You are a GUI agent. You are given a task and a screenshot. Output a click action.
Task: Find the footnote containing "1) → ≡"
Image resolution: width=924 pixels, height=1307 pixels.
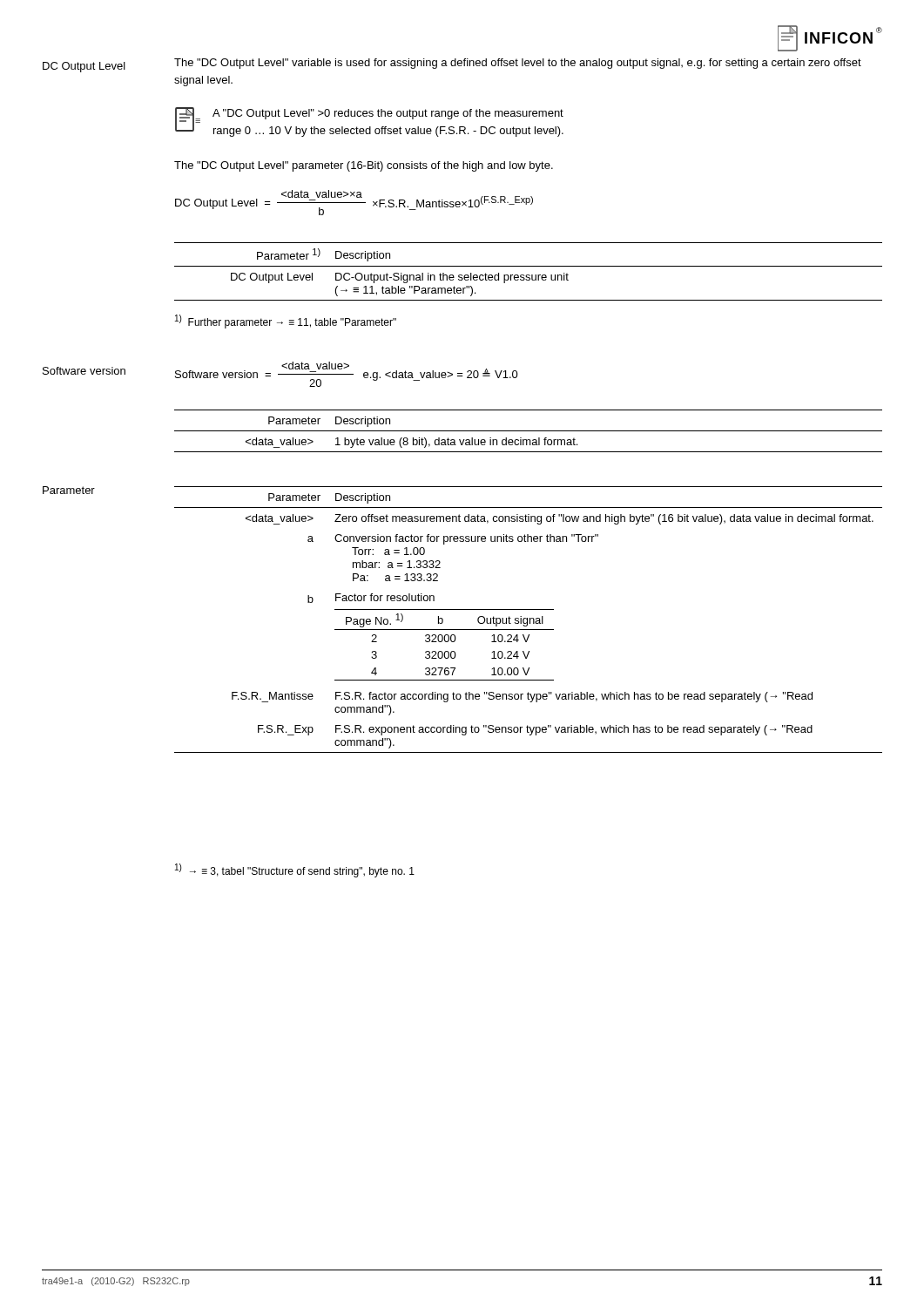click(294, 870)
